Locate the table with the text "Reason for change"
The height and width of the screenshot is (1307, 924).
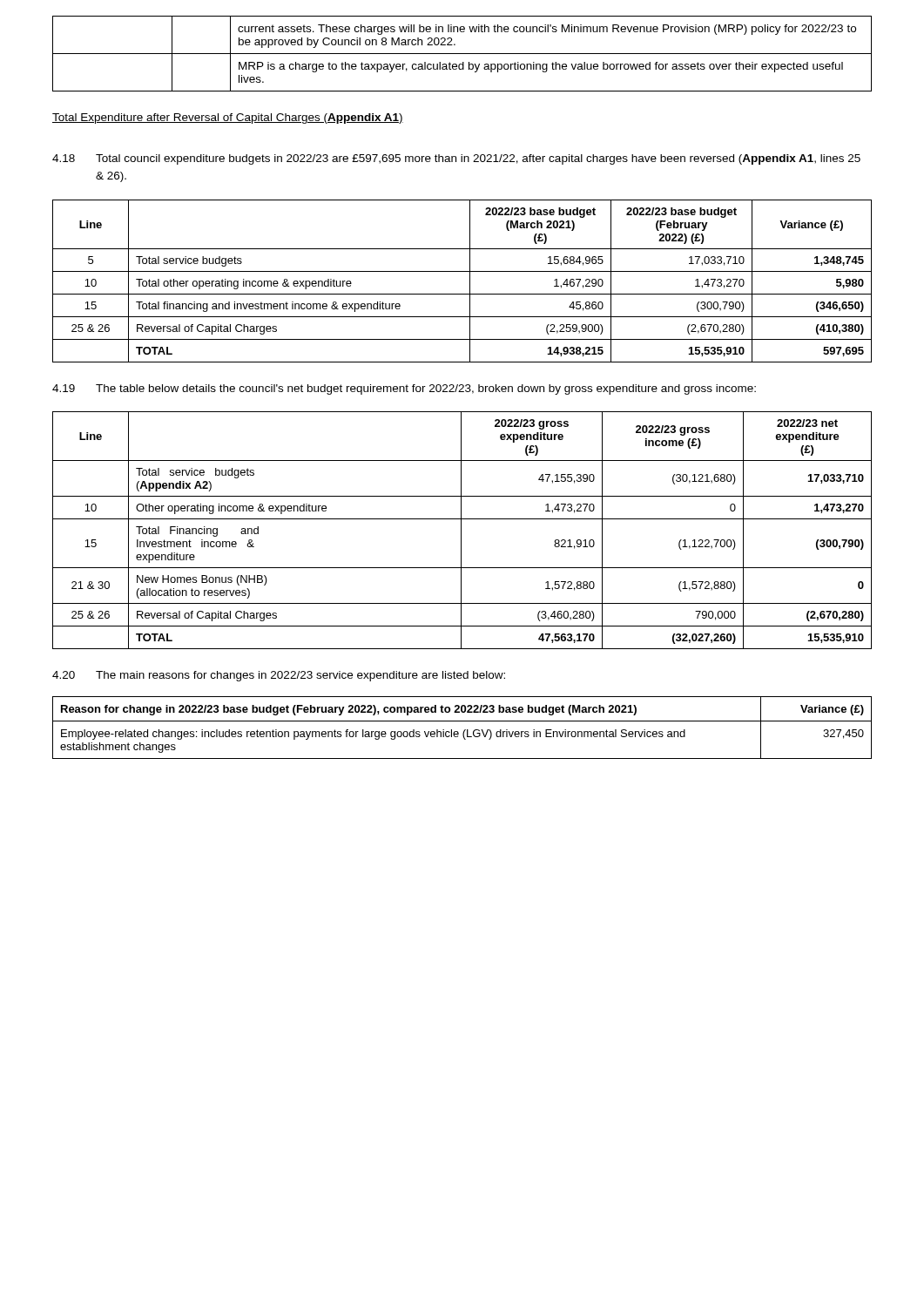(x=462, y=728)
